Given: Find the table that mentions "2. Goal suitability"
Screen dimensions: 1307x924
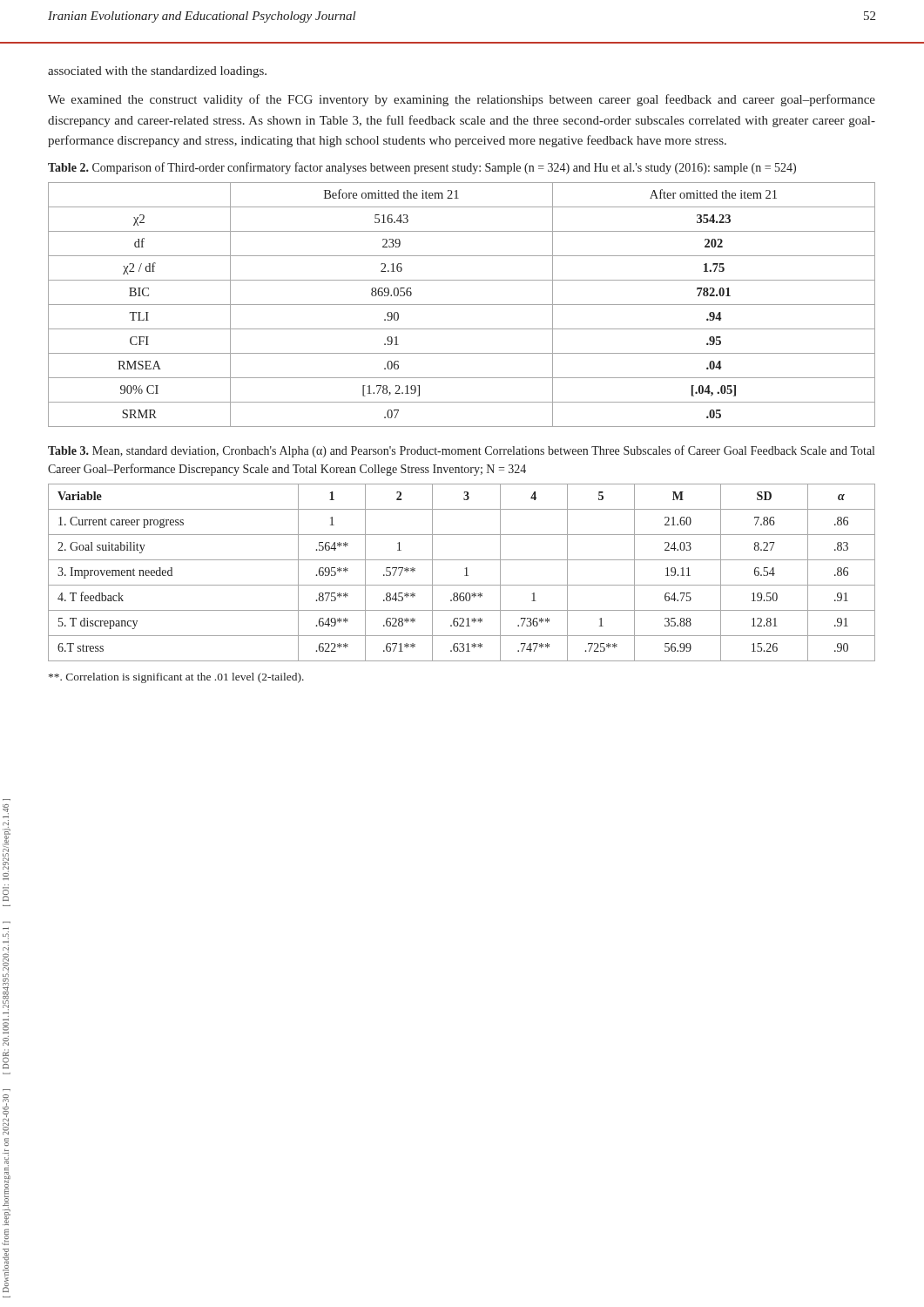Looking at the screenshot, I should pyautogui.click(x=462, y=572).
